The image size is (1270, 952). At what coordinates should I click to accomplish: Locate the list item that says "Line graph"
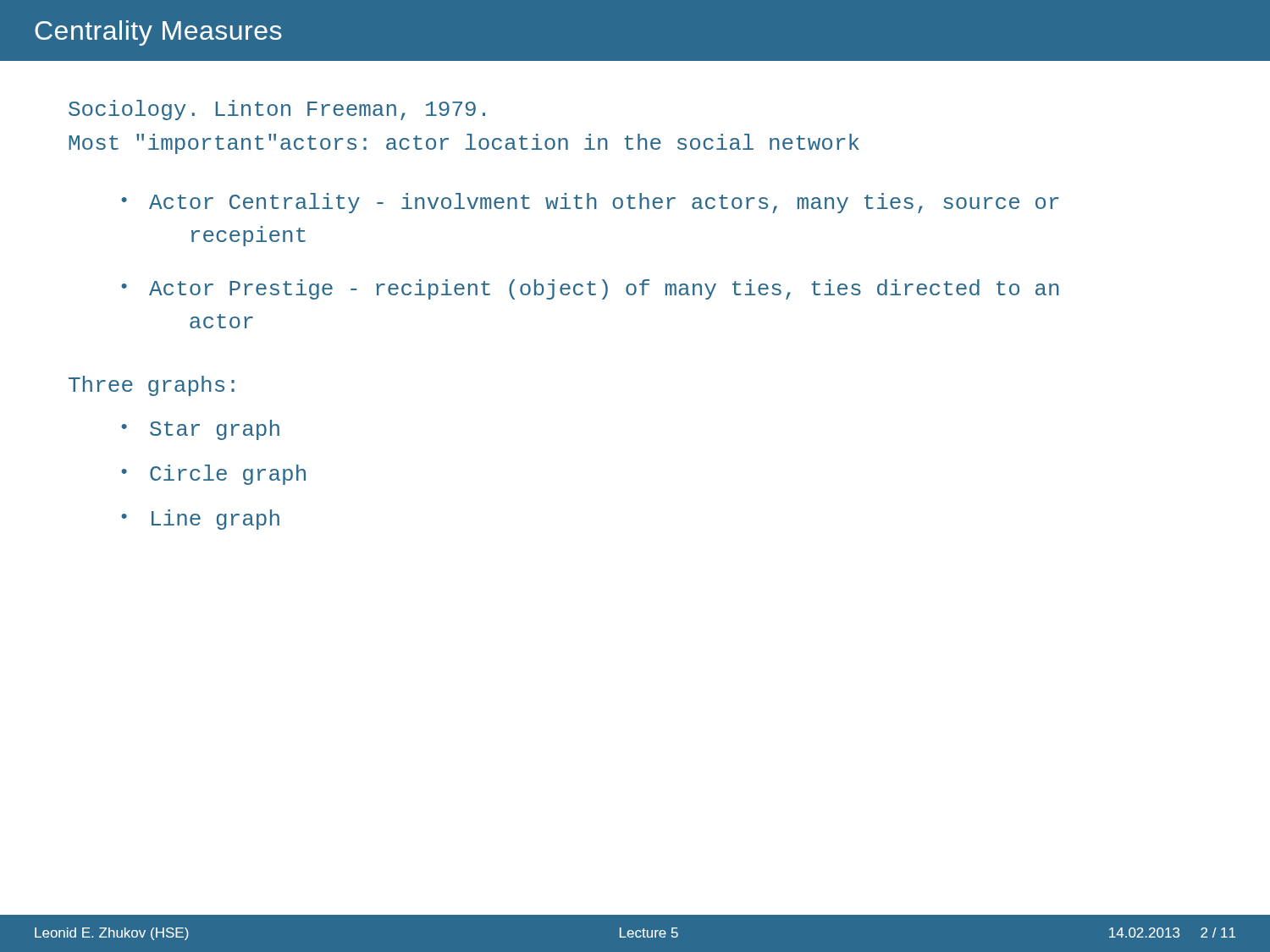point(215,519)
